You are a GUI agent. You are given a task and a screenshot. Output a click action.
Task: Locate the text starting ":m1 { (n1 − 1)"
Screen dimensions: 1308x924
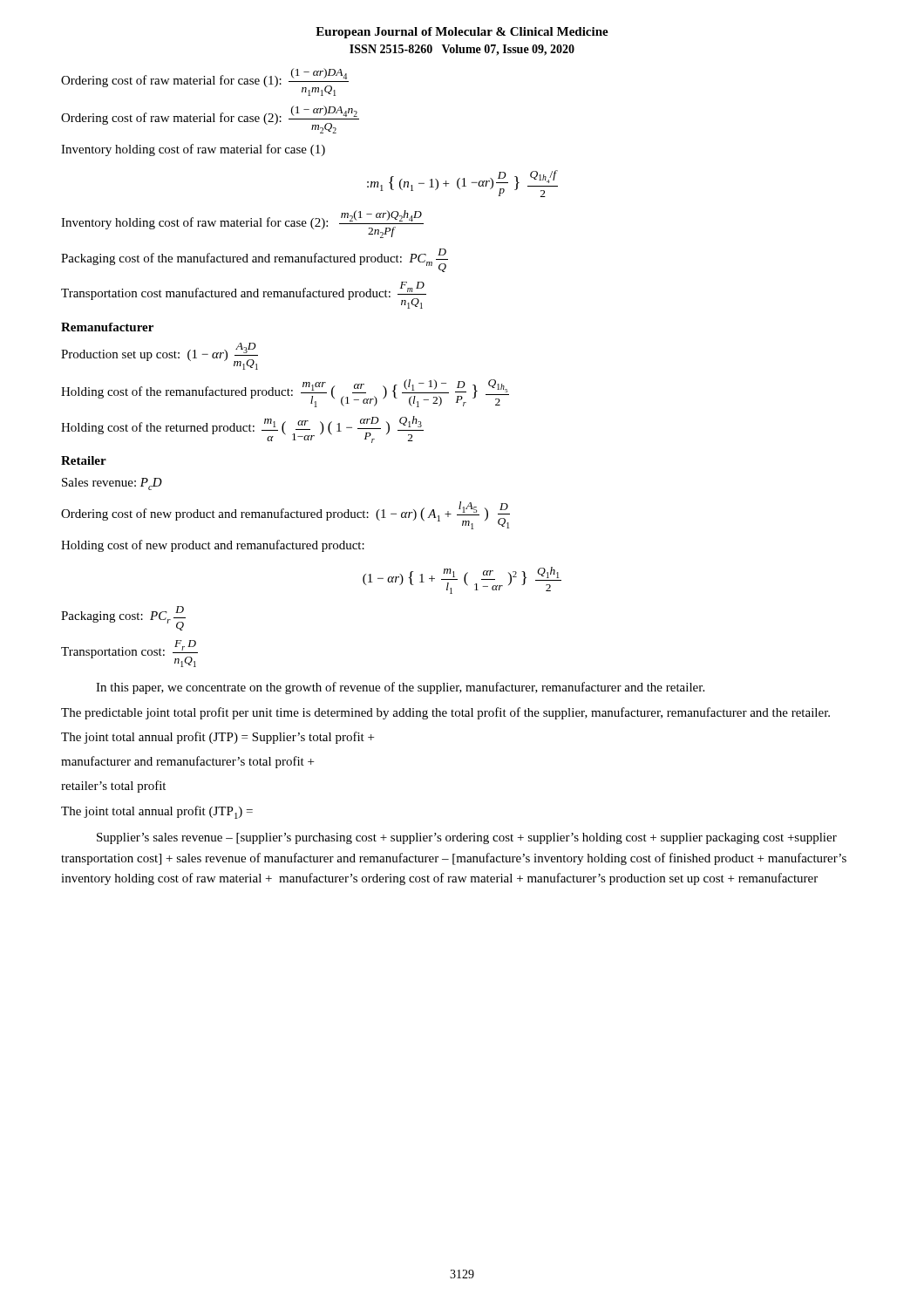tap(462, 184)
